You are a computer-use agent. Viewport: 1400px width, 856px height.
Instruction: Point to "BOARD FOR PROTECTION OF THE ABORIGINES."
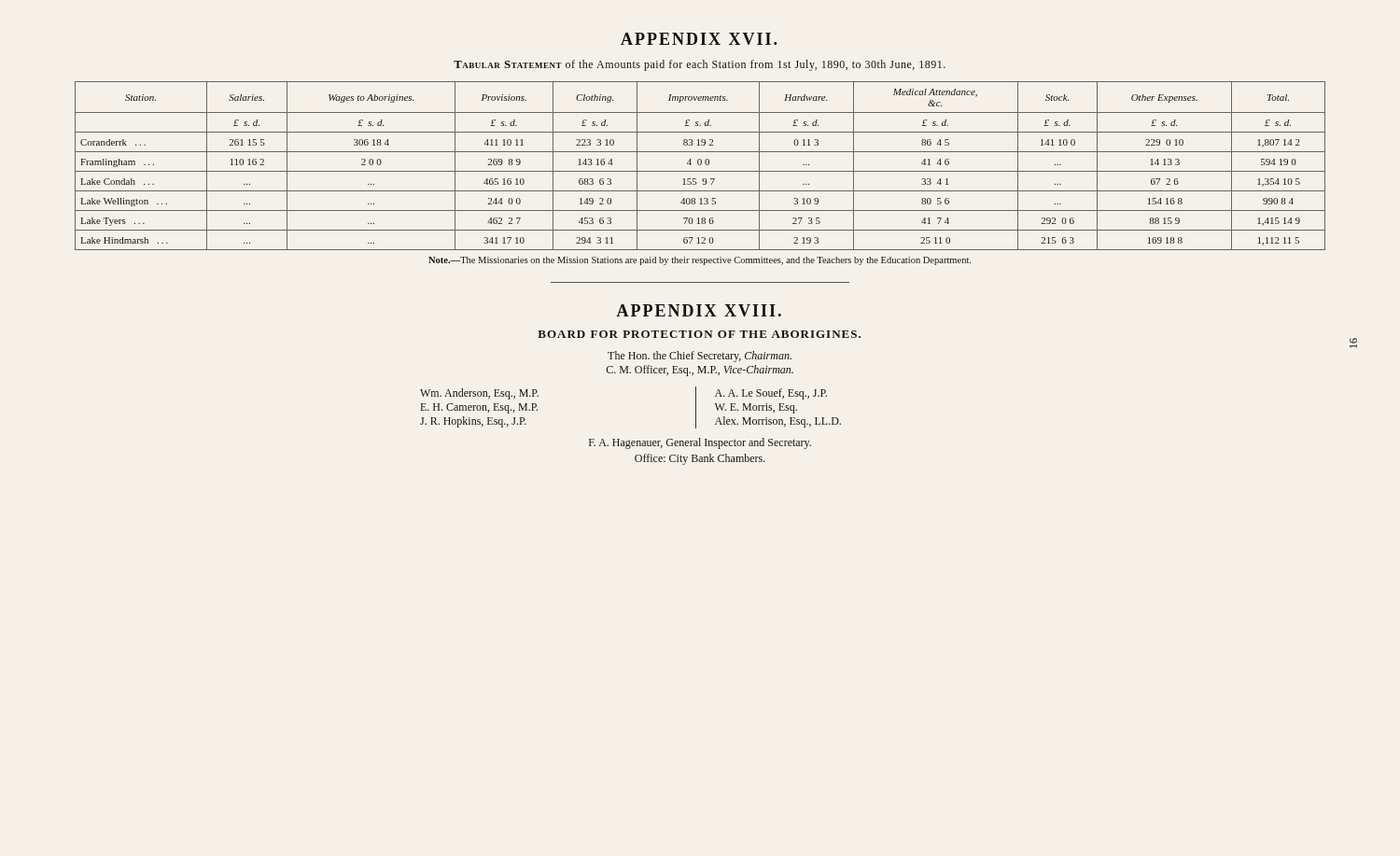point(700,334)
